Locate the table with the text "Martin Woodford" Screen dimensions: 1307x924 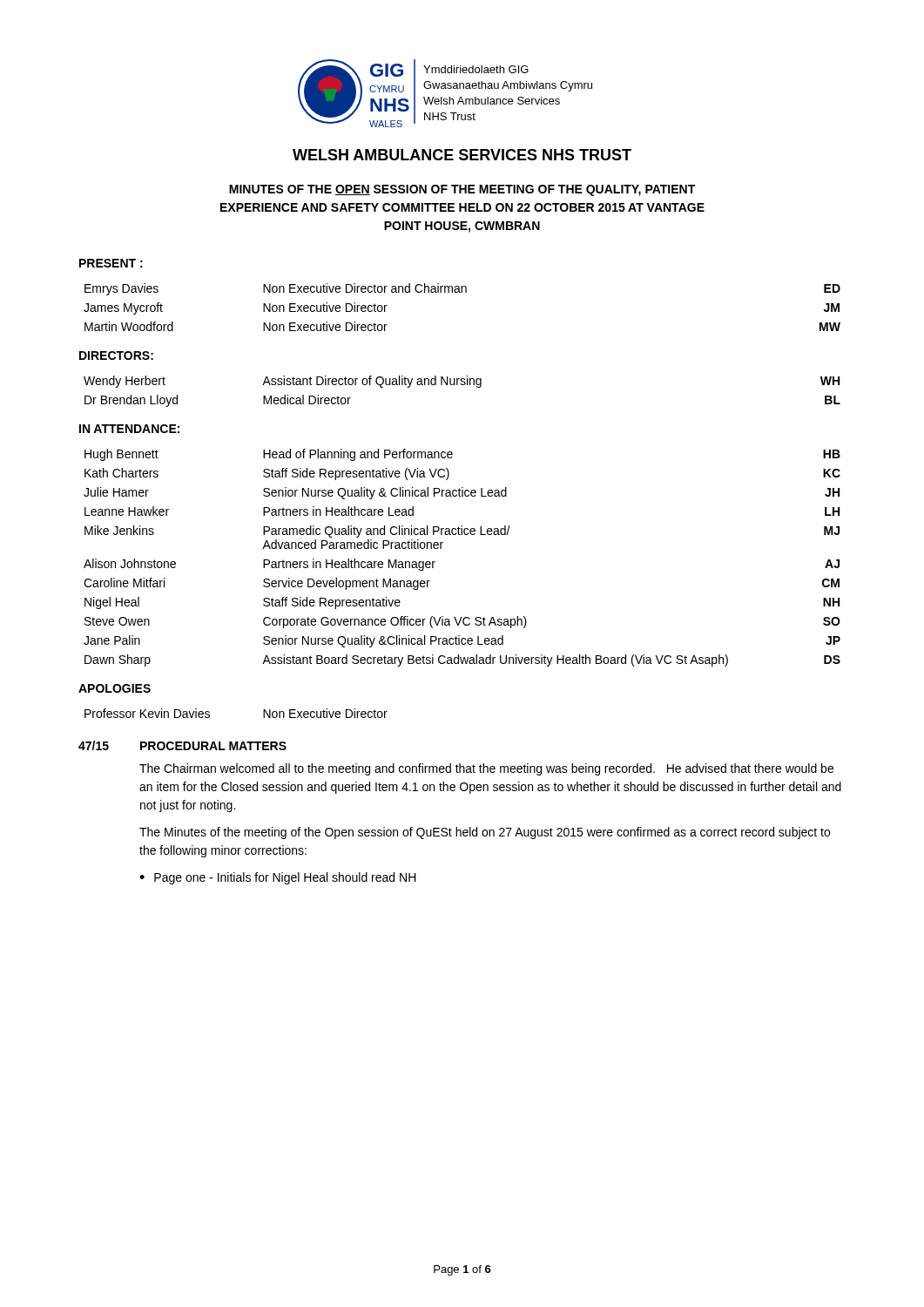[462, 308]
